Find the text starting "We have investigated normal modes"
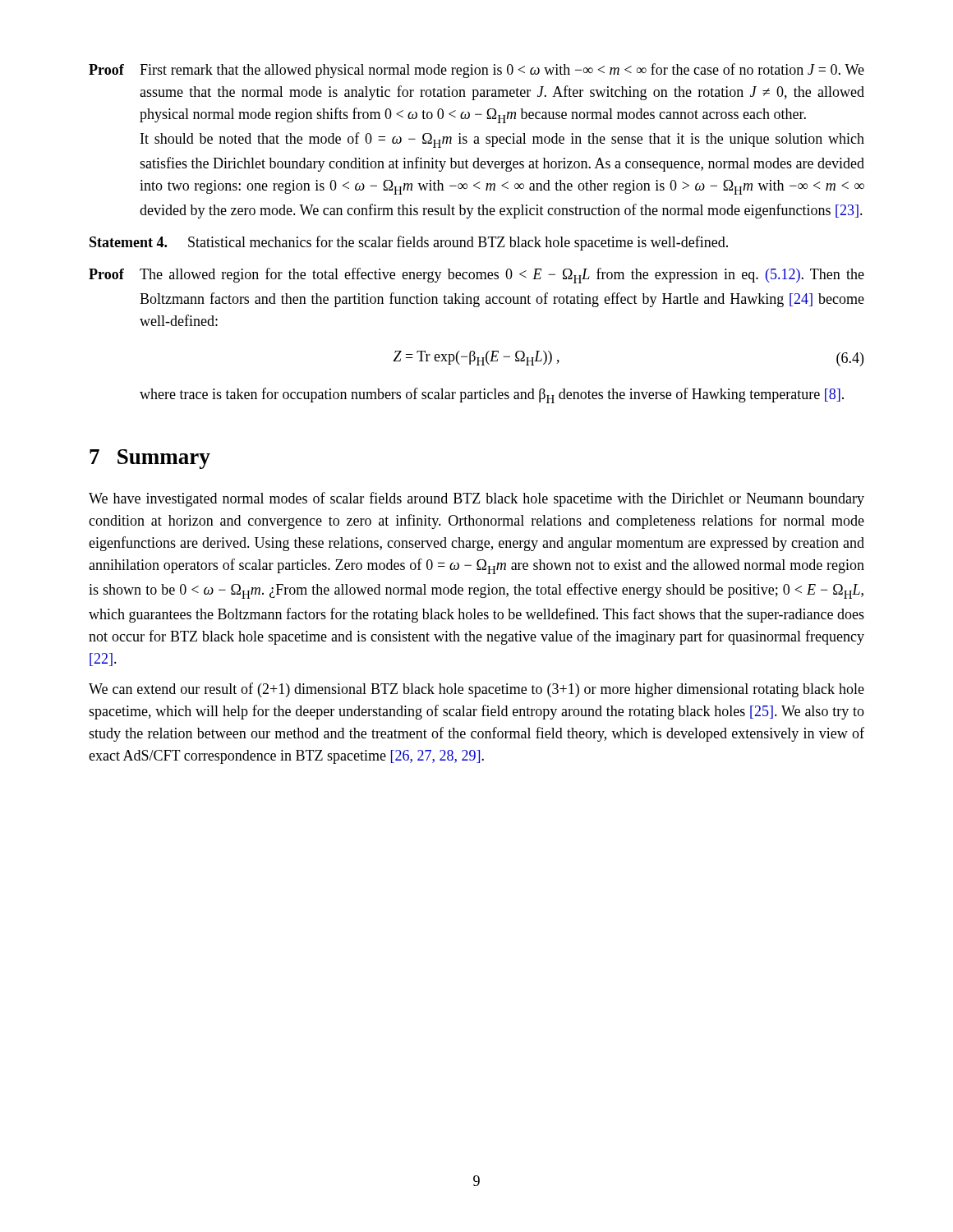Viewport: 953px width, 1232px height. coord(476,579)
